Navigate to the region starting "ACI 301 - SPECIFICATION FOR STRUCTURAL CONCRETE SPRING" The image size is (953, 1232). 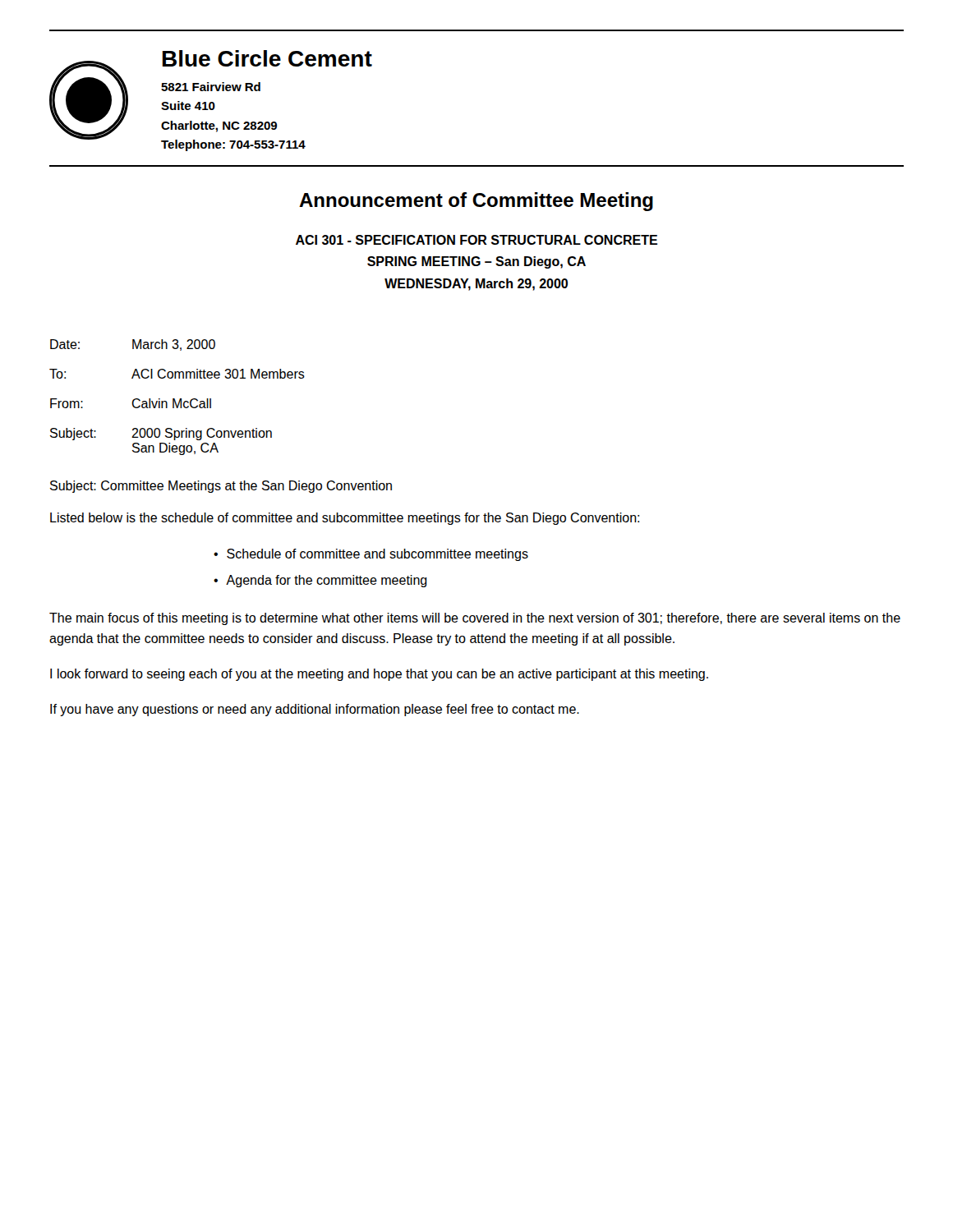click(x=476, y=262)
